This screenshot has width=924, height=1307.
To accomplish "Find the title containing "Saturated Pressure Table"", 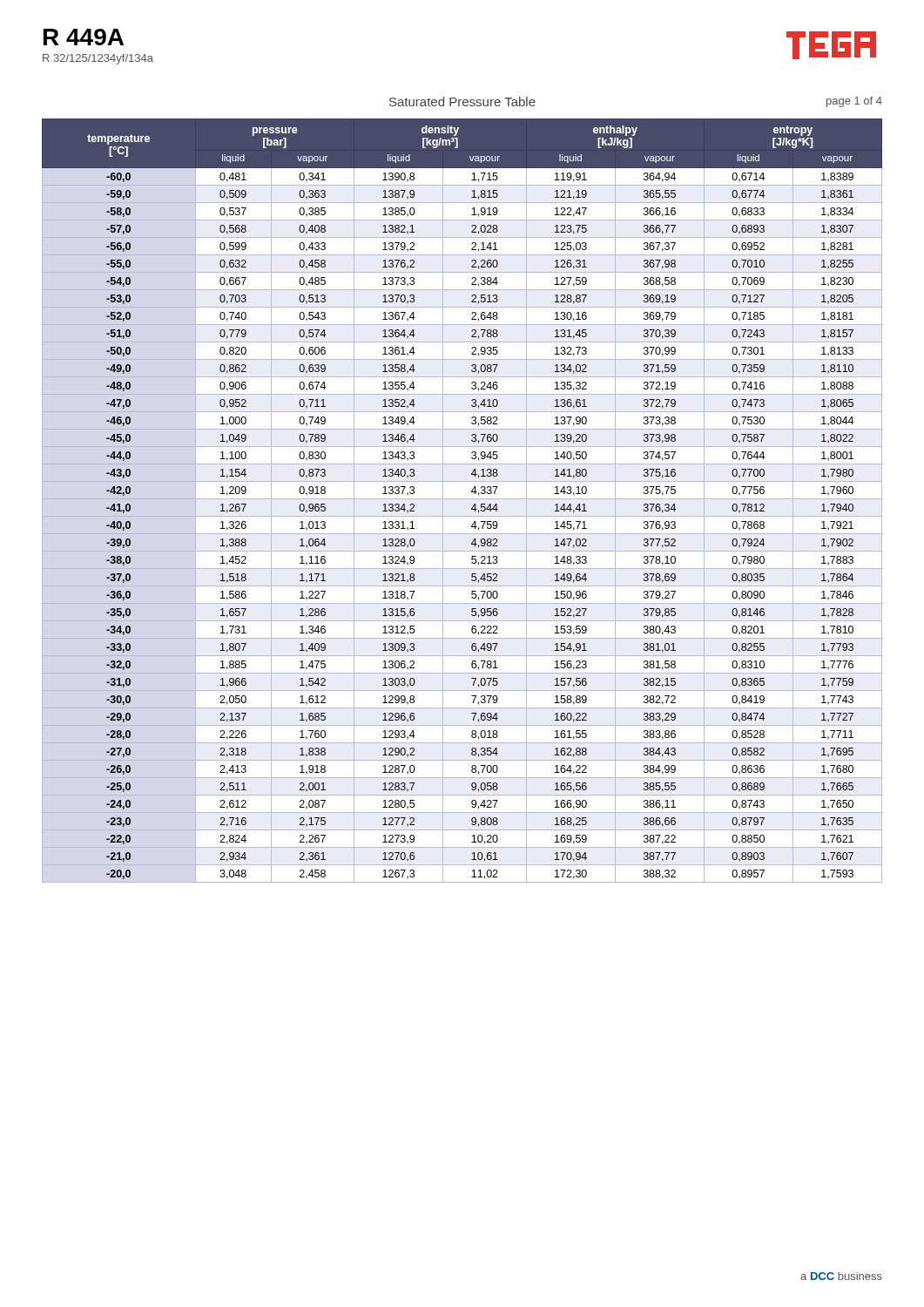I will point(462,101).
